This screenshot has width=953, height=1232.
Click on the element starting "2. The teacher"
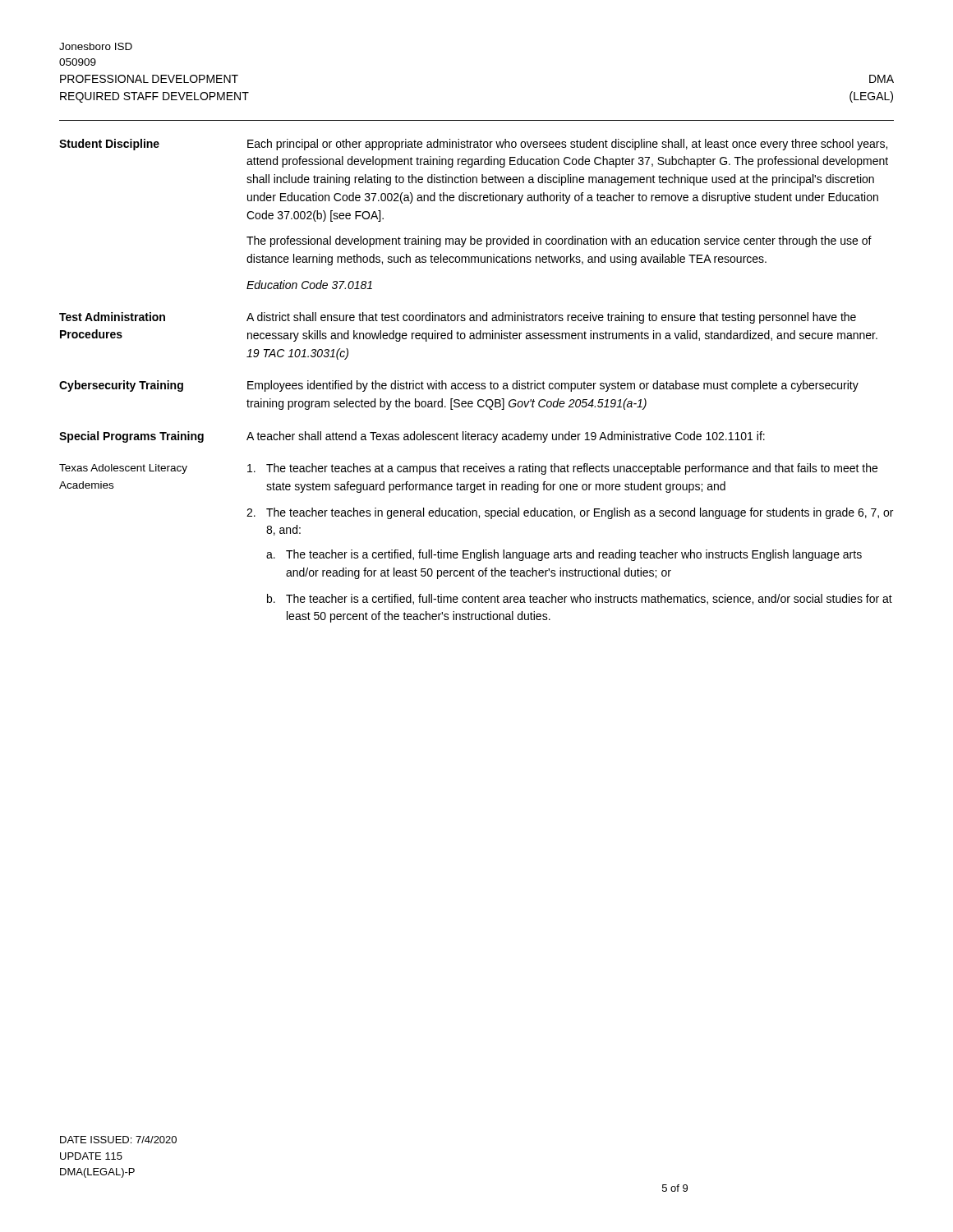click(570, 569)
